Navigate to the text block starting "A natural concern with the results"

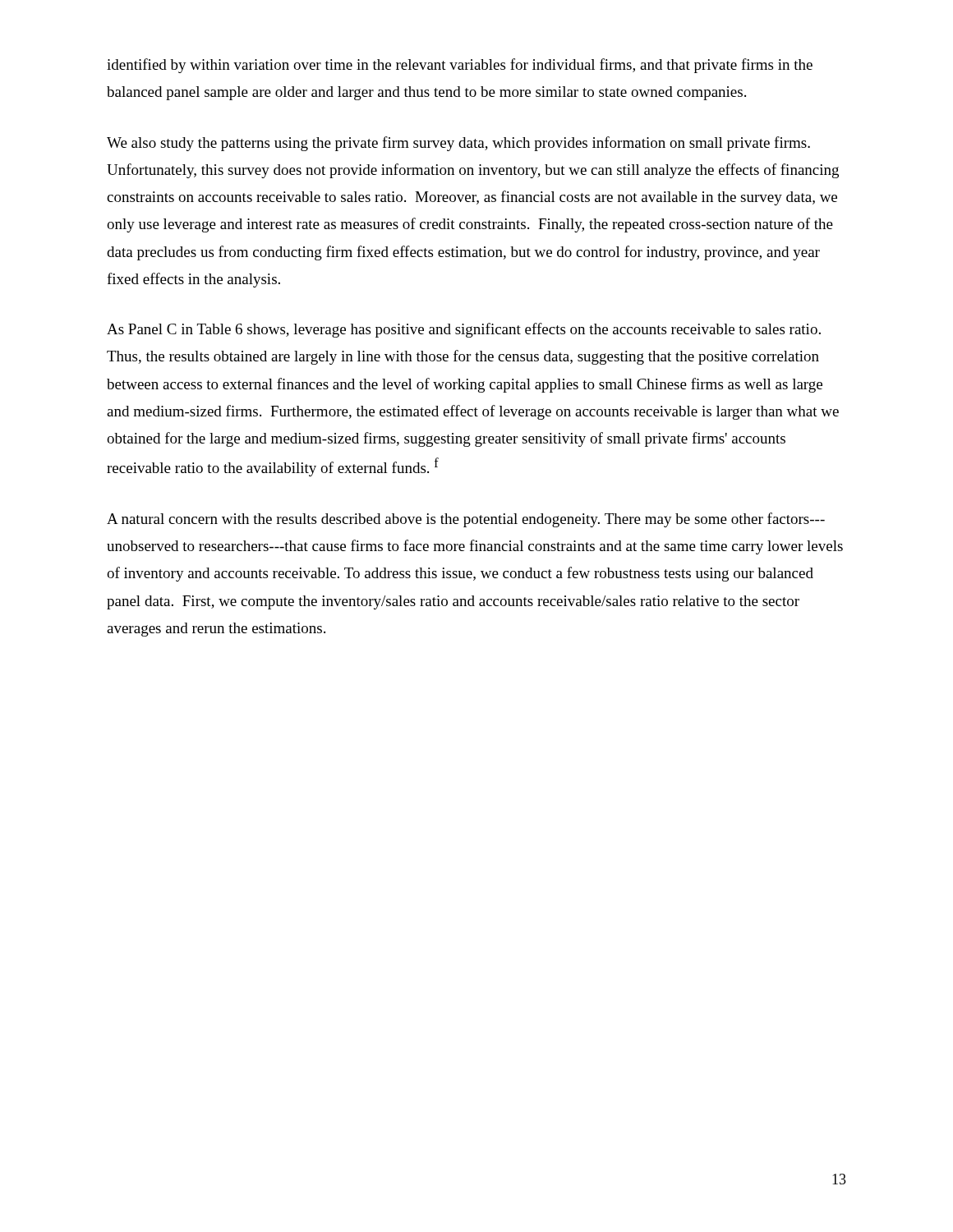coord(475,573)
